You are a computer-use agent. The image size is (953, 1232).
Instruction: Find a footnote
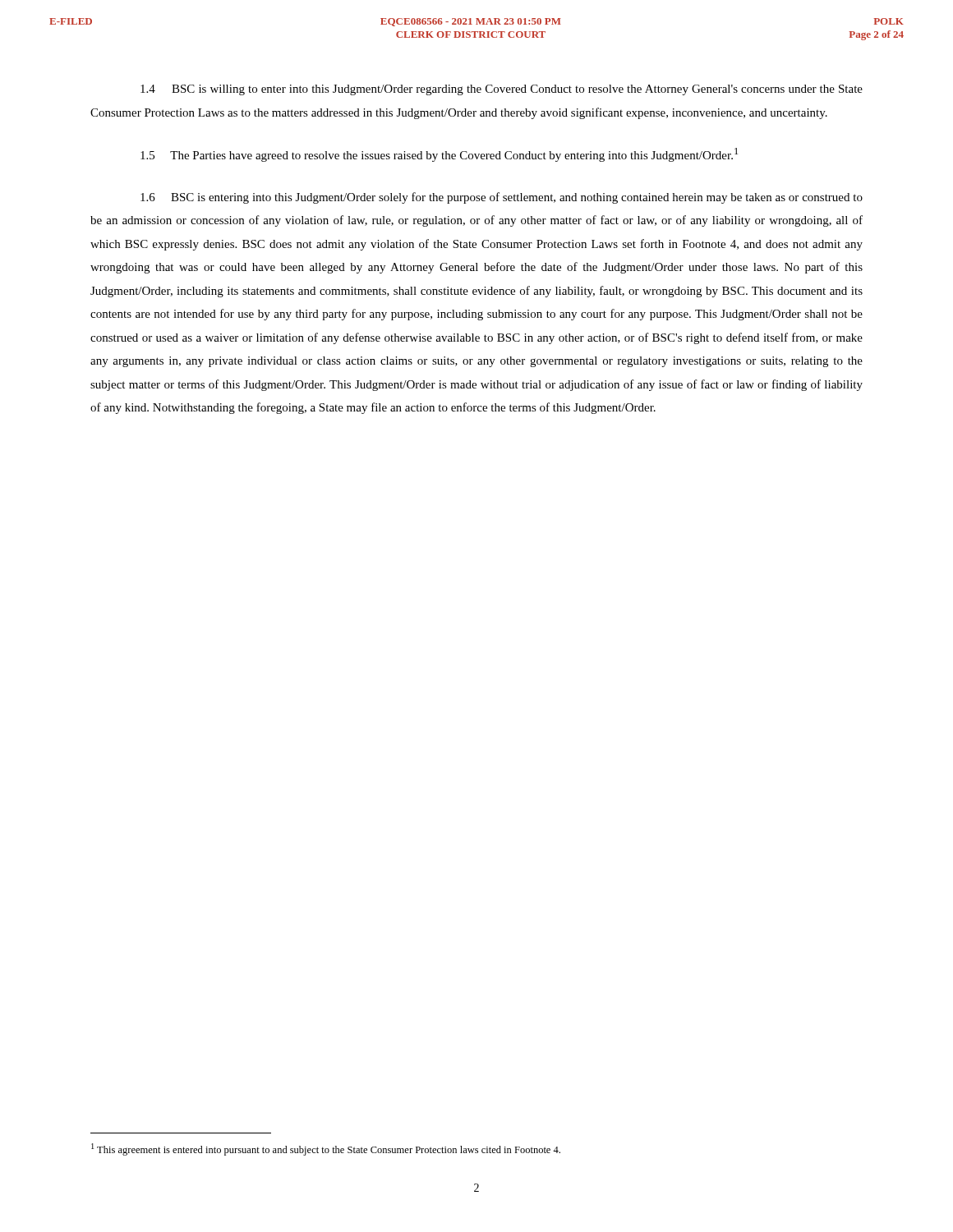[326, 1149]
